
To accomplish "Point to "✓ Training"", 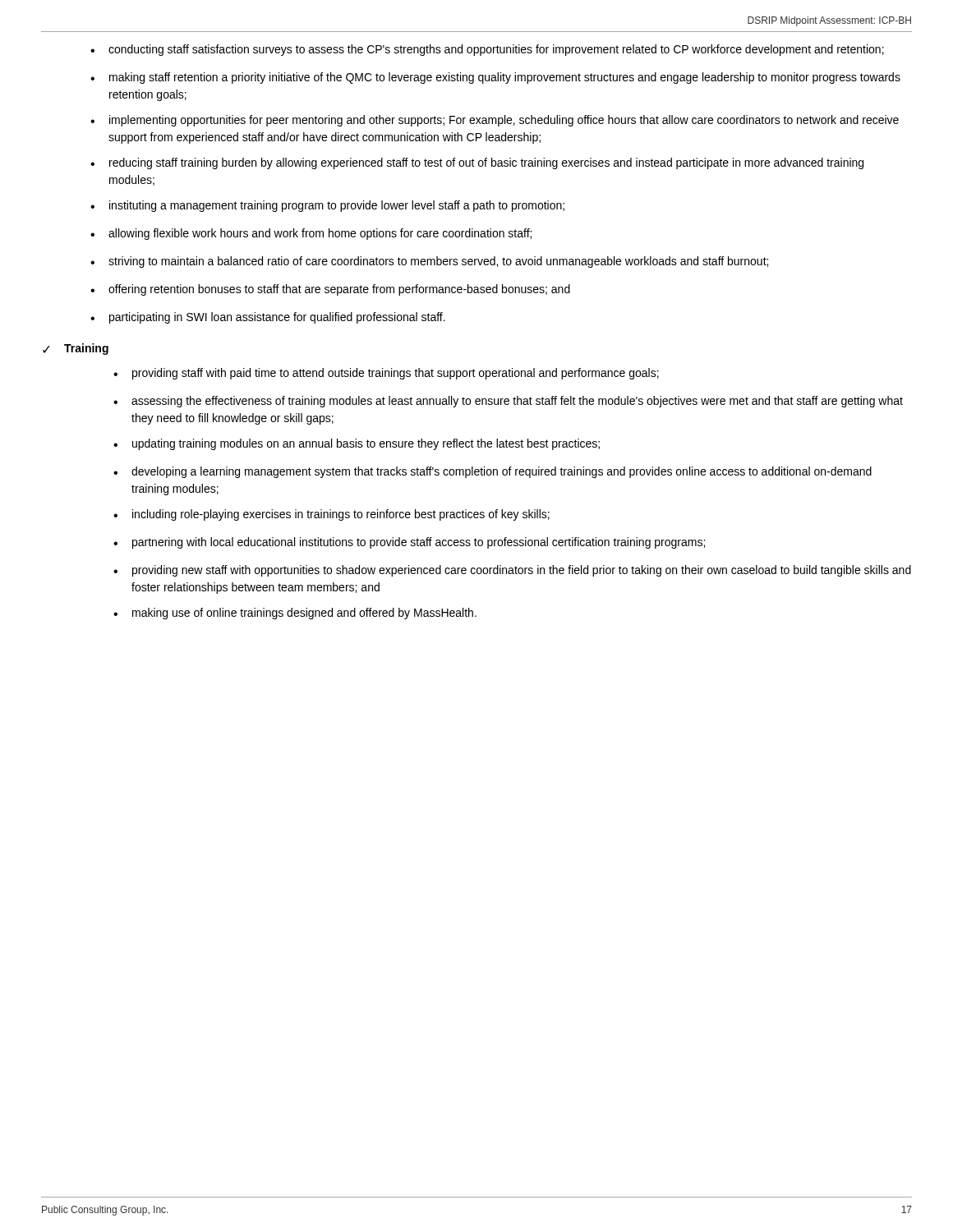I will [75, 350].
